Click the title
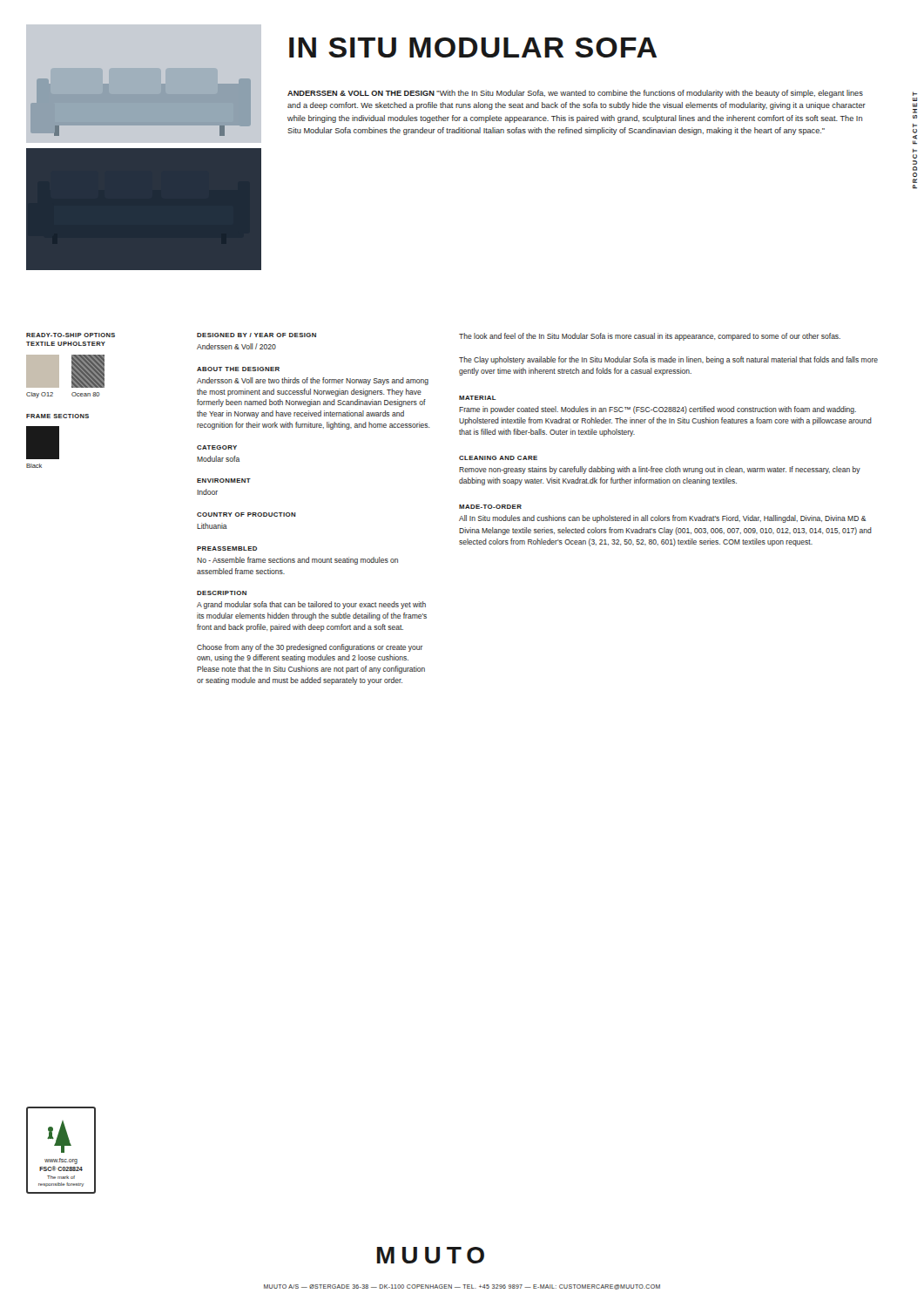924x1307 pixels. click(x=473, y=47)
